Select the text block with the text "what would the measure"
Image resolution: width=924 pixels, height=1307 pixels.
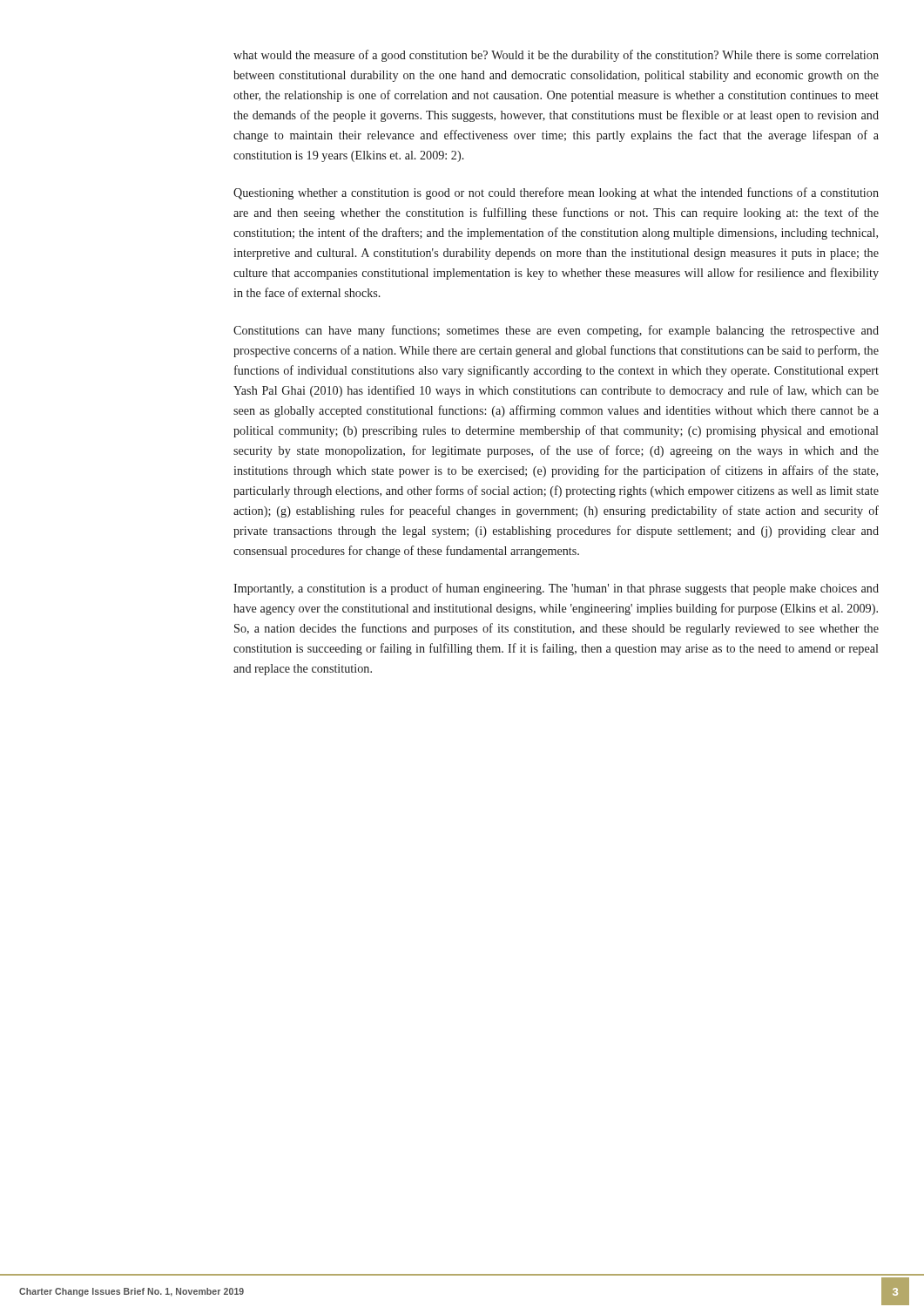556,105
